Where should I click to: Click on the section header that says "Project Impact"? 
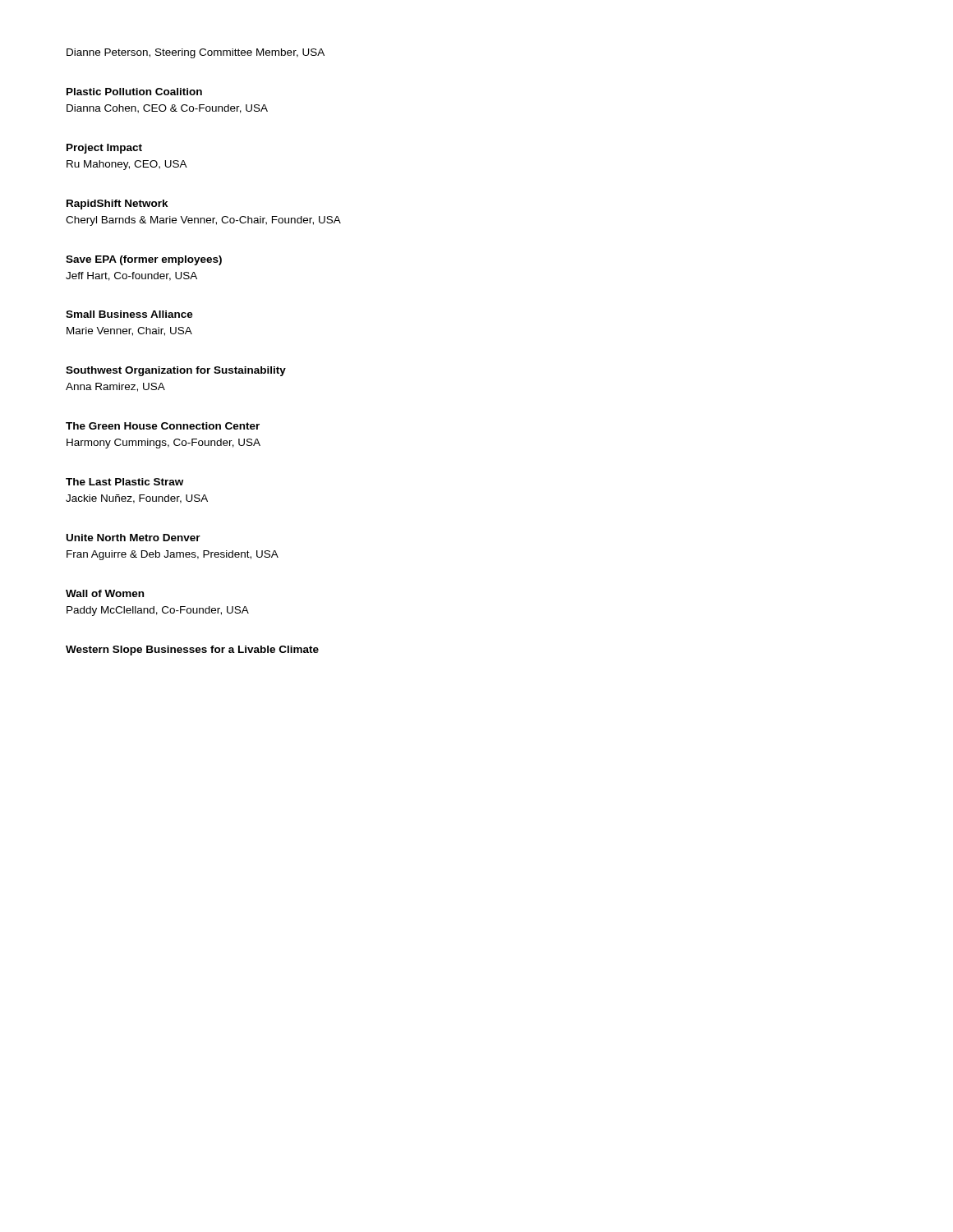(104, 147)
